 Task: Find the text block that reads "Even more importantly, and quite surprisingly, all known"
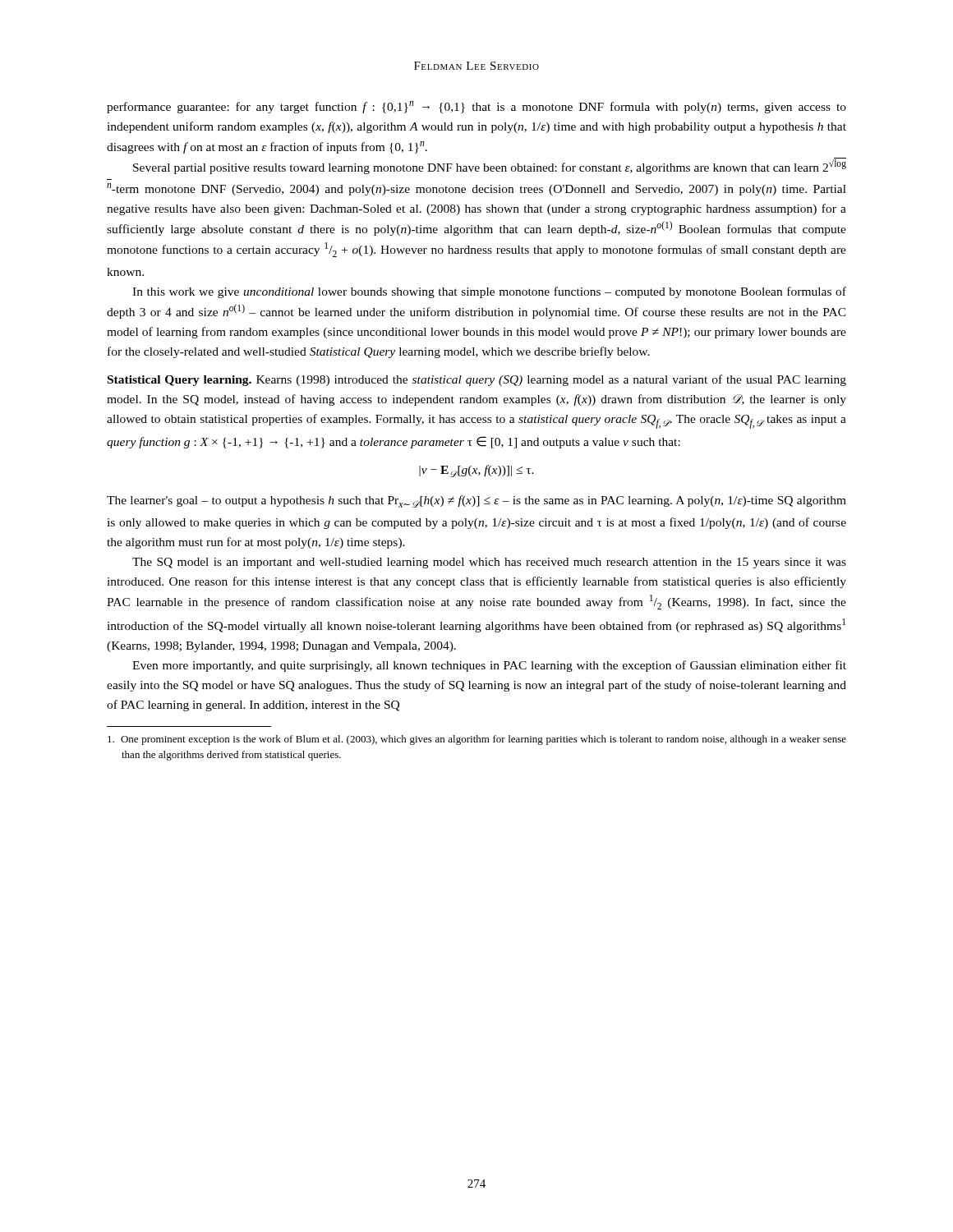coord(476,685)
